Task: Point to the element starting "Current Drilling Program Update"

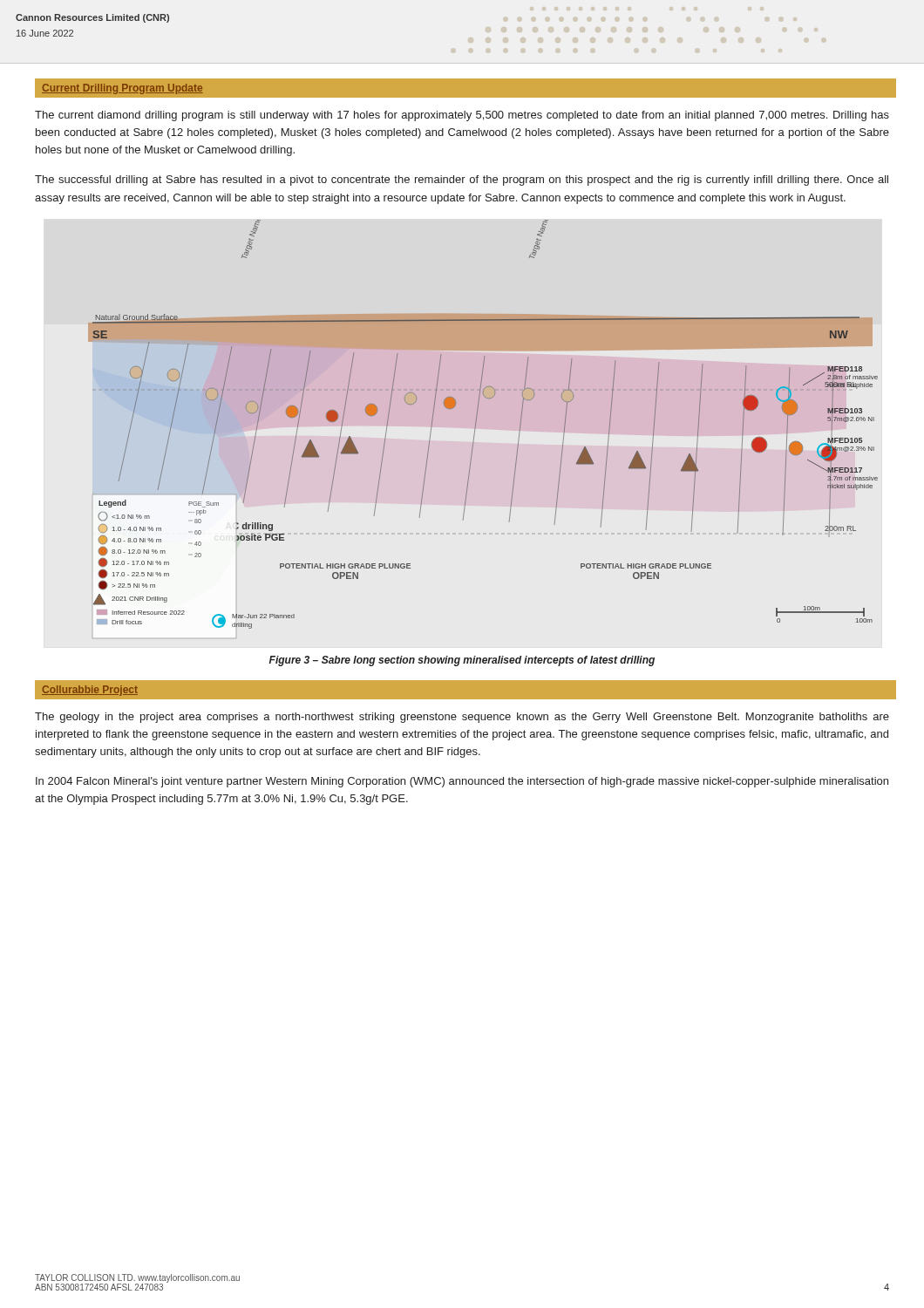Action: coord(462,88)
